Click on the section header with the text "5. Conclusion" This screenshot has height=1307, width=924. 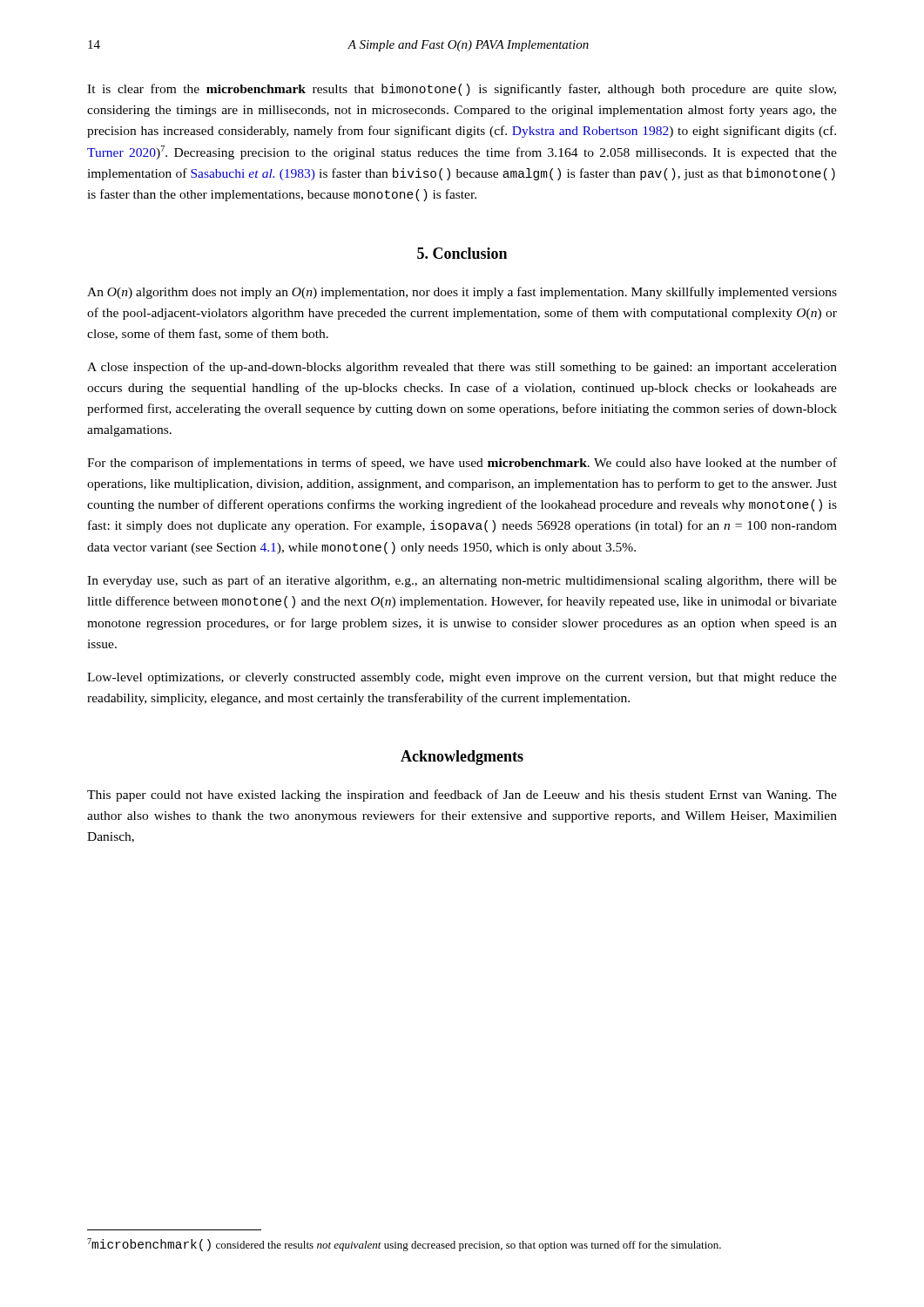point(462,253)
